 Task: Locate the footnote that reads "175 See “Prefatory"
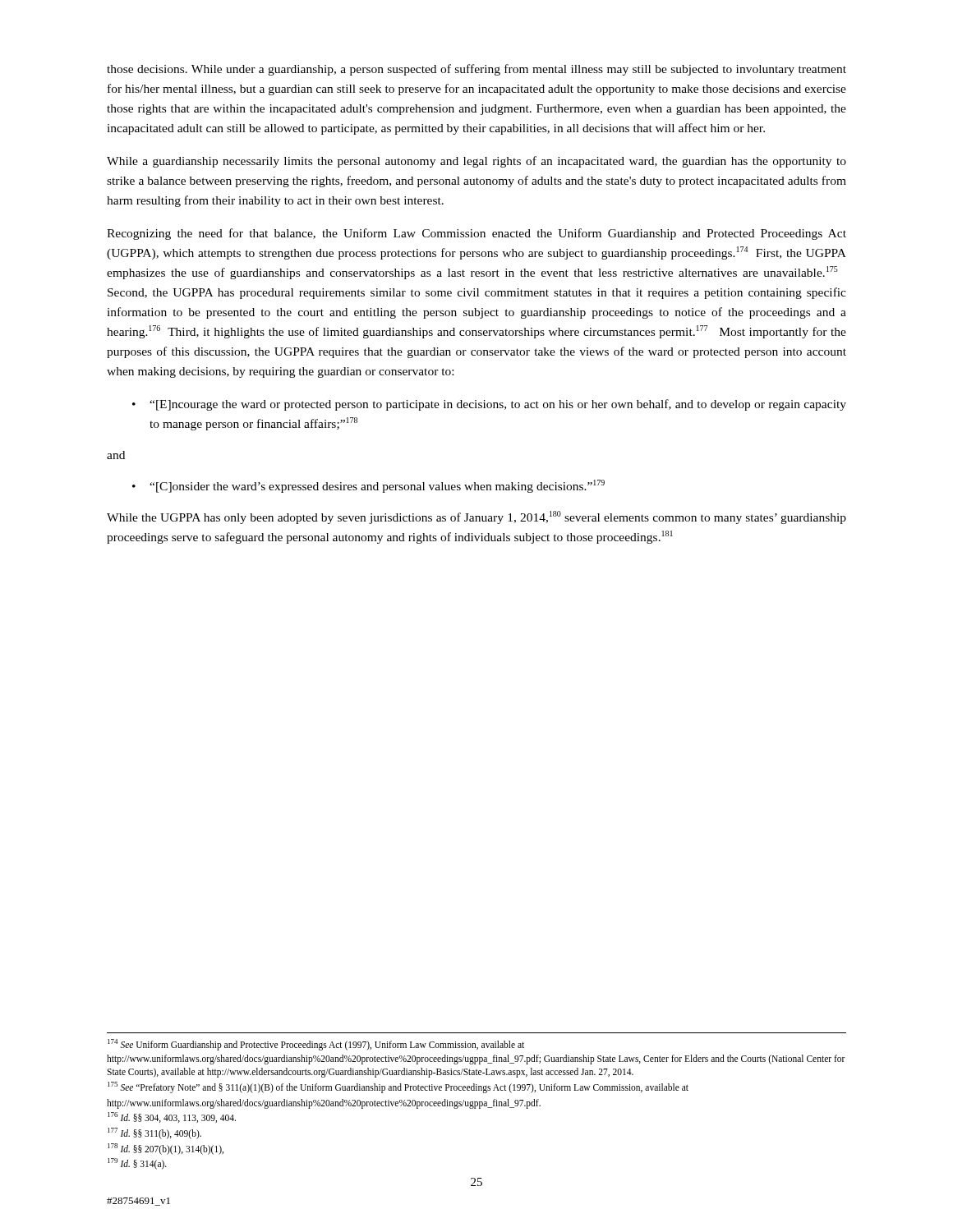point(476,1095)
